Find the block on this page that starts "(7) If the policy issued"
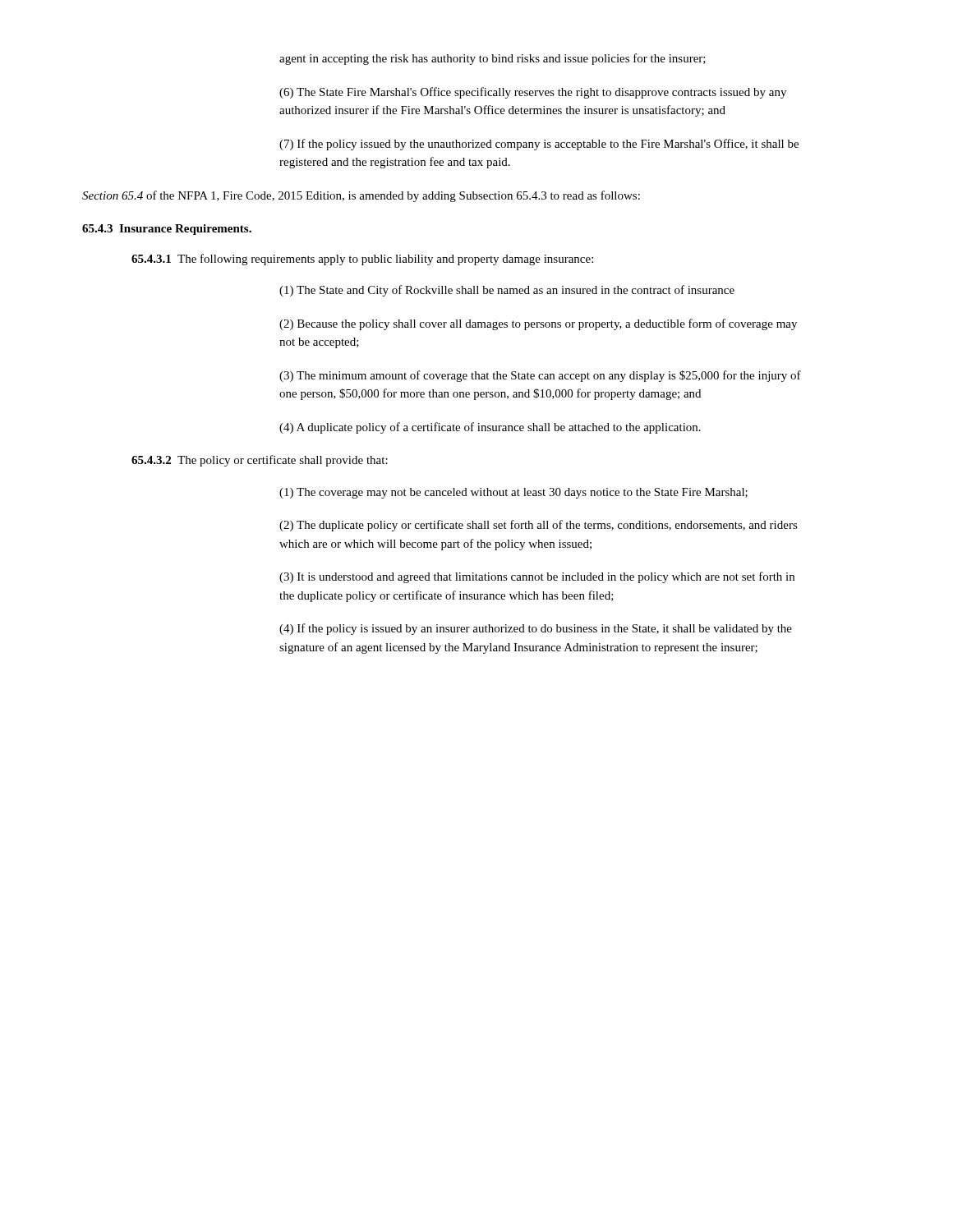The image size is (953, 1232). [539, 153]
